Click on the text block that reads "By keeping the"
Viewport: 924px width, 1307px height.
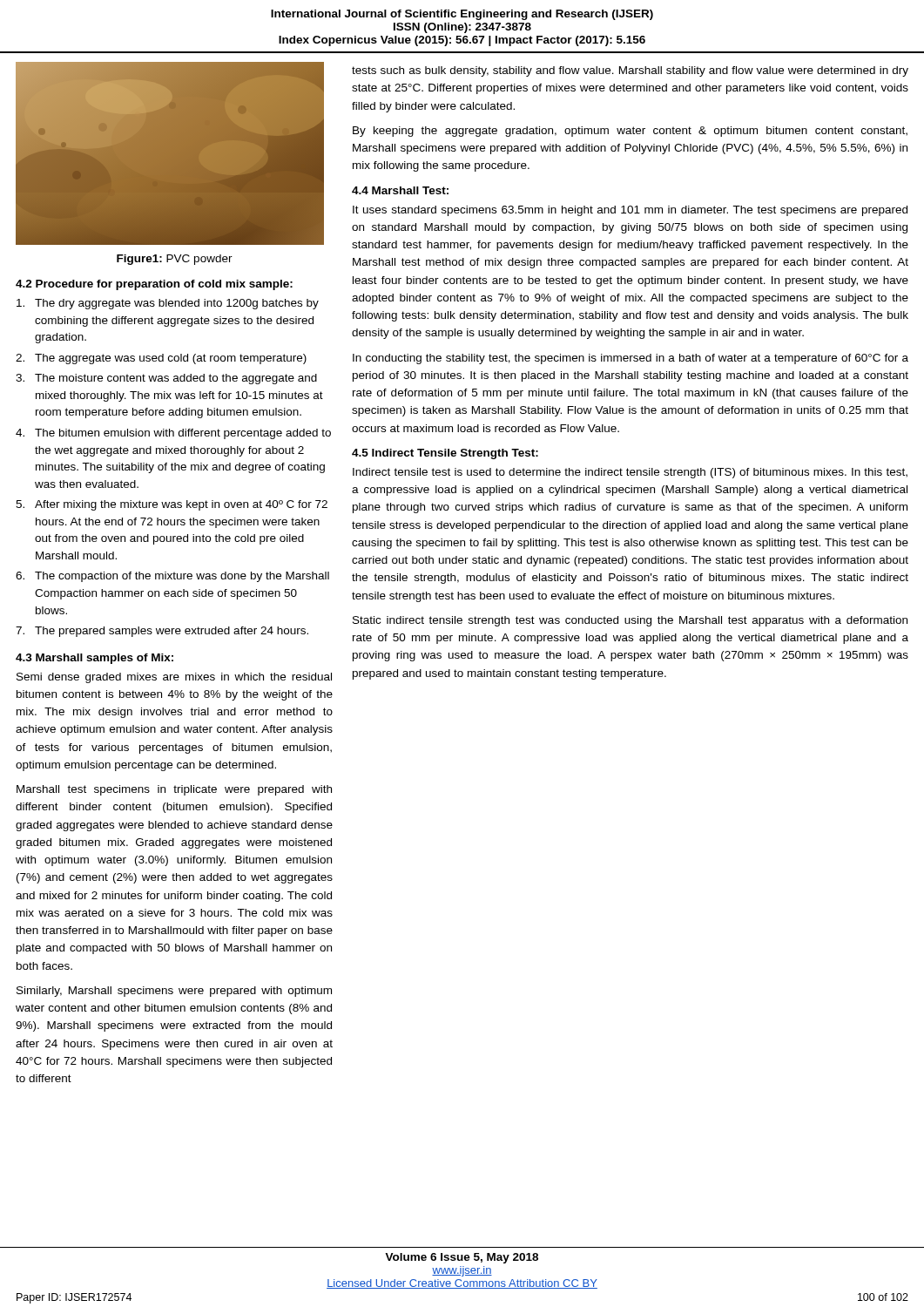tap(630, 148)
